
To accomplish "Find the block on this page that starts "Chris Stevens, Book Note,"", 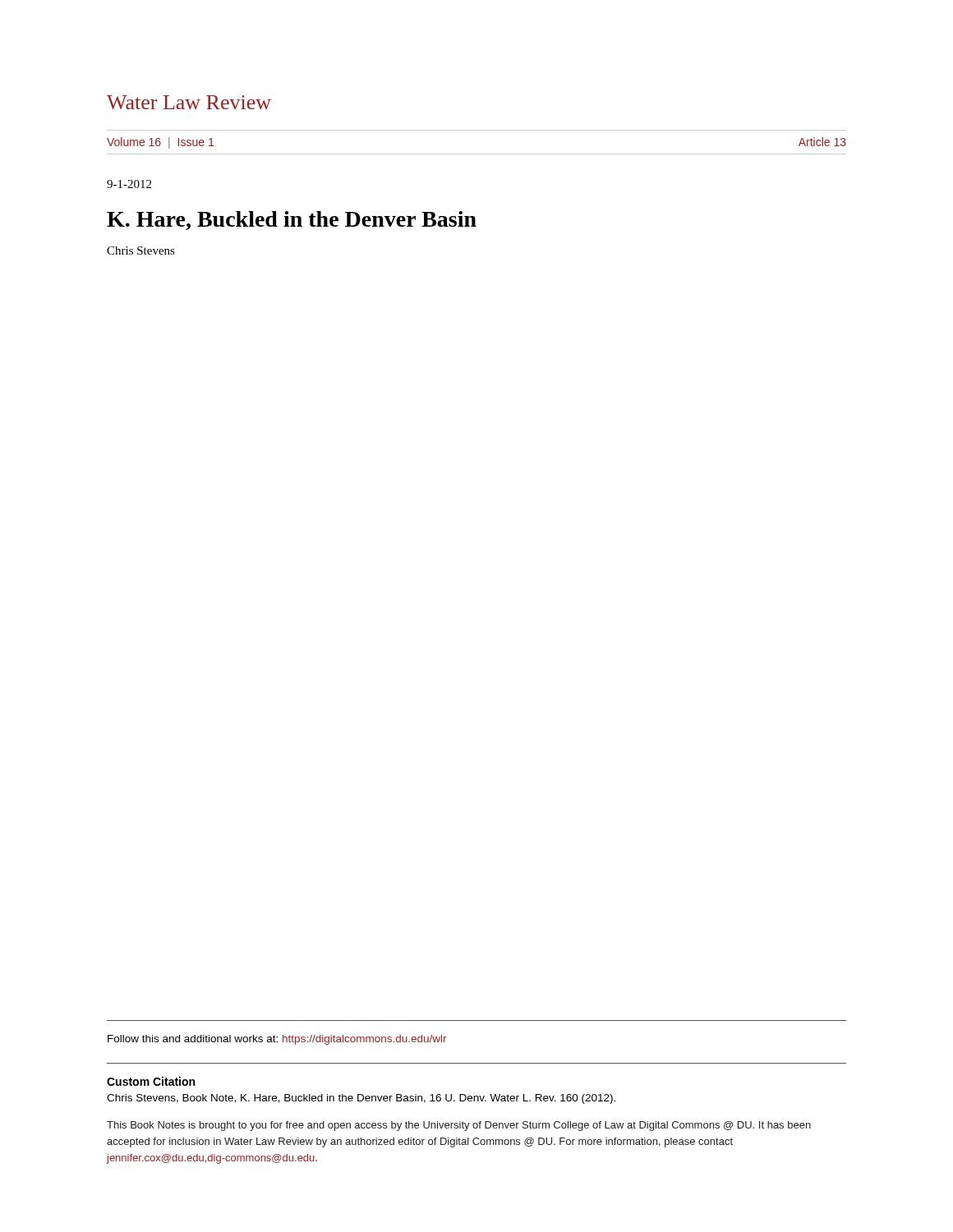I will click(x=362, y=1097).
